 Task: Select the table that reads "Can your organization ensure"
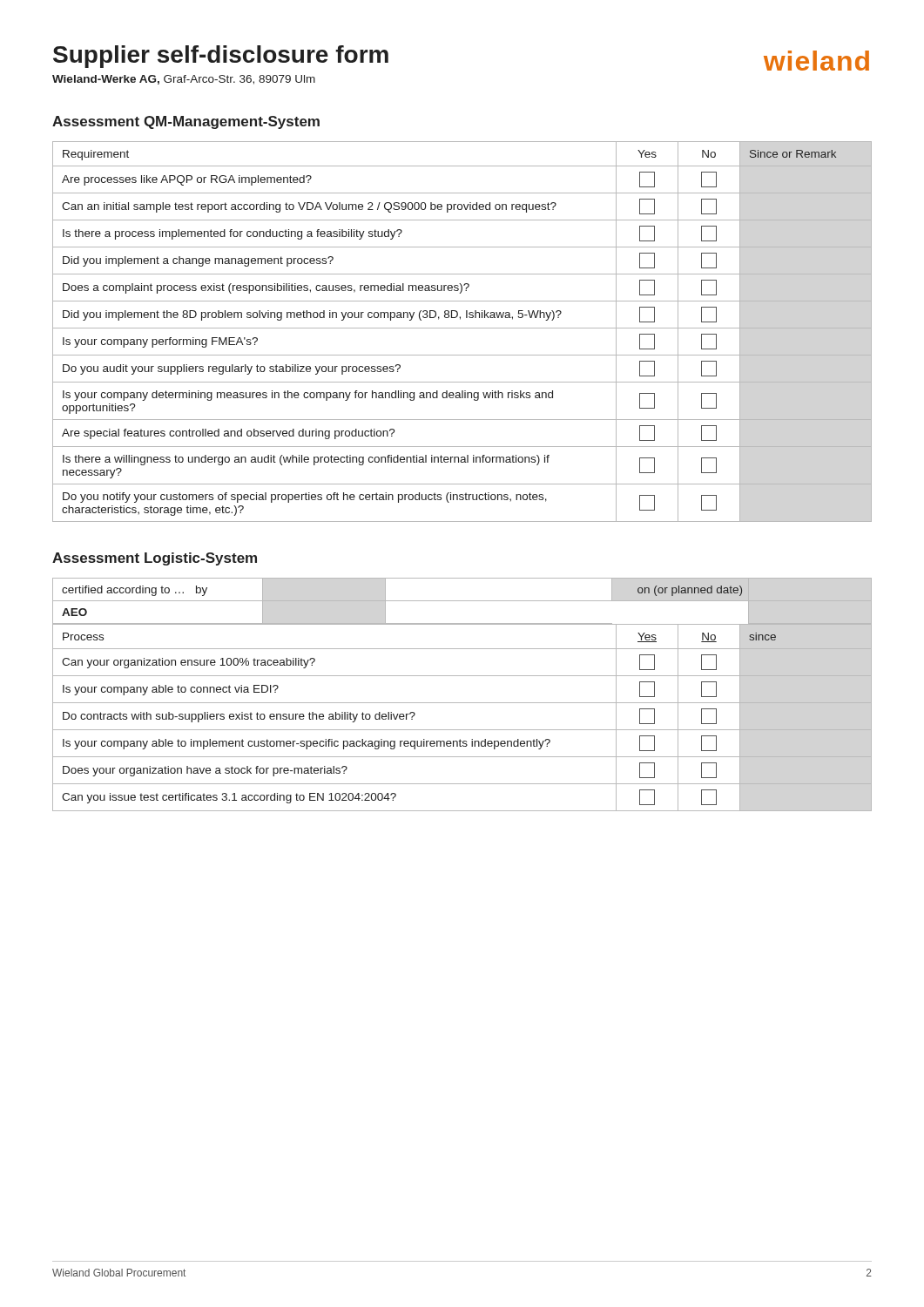point(462,717)
